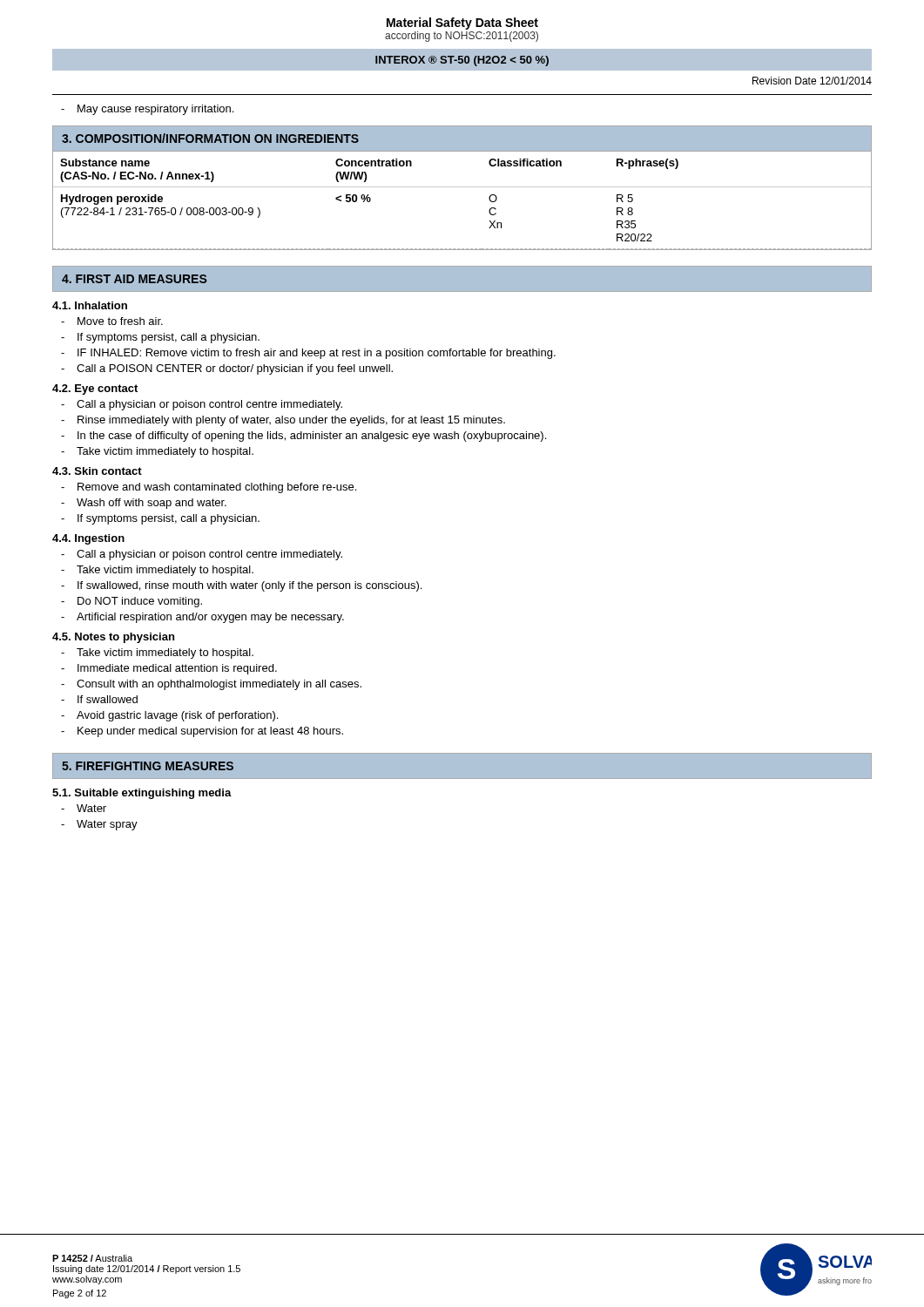The height and width of the screenshot is (1307, 924).
Task: Locate the region starting "-Water spray"
Action: (x=99, y=824)
